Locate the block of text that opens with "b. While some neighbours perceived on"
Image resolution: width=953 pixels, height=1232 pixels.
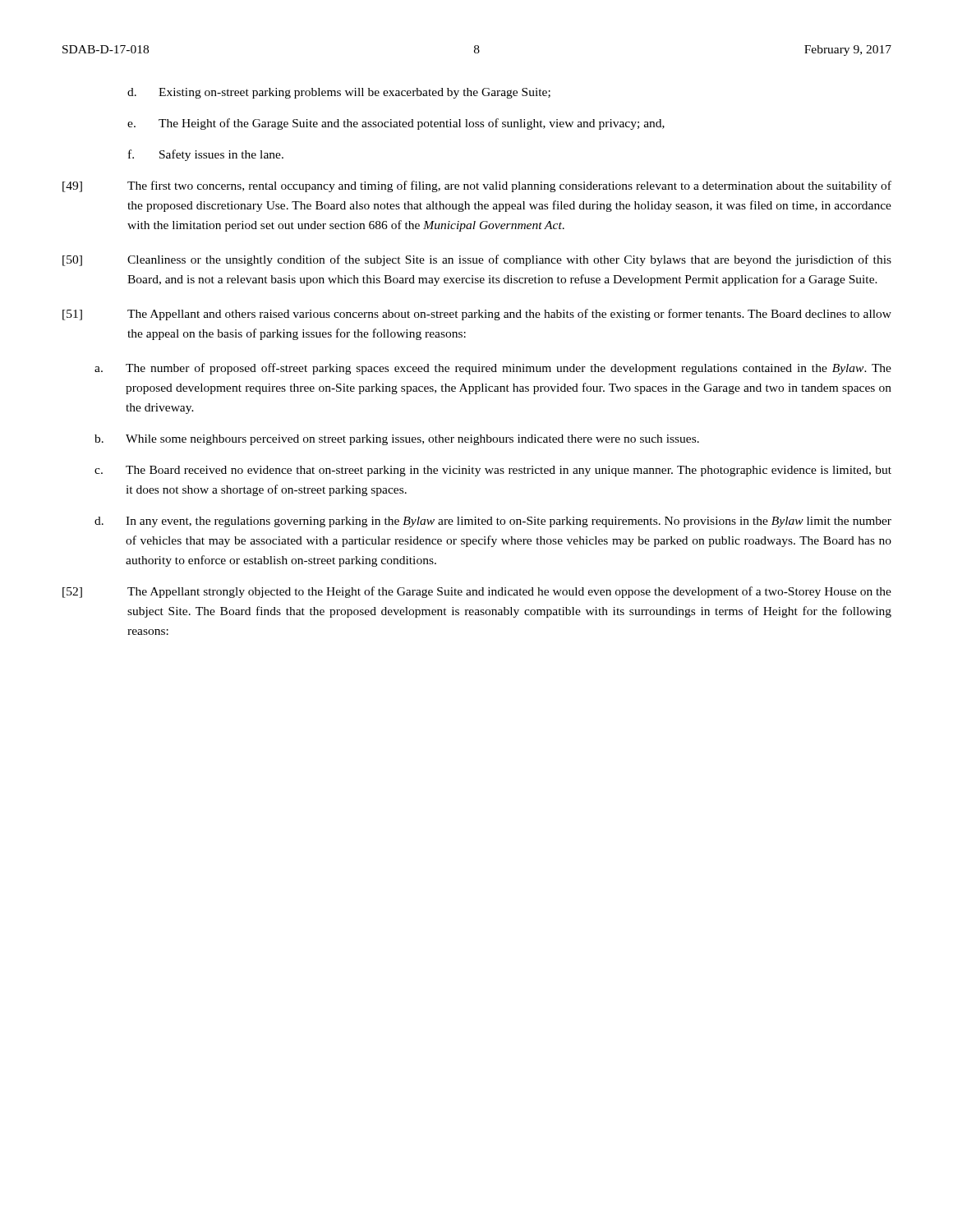tap(493, 439)
